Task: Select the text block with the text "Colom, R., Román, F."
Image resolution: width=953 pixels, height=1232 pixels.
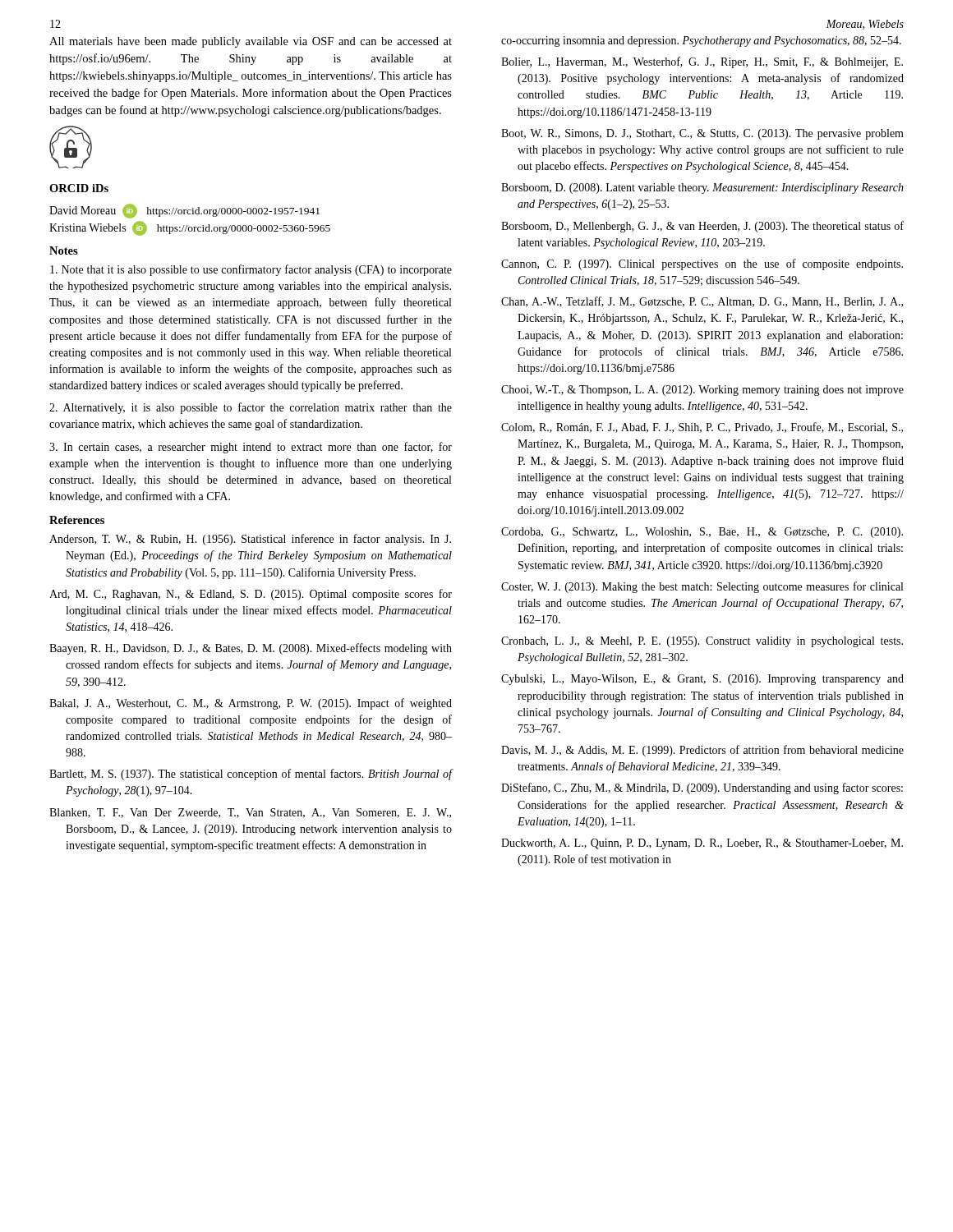Action: tap(702, 469)
